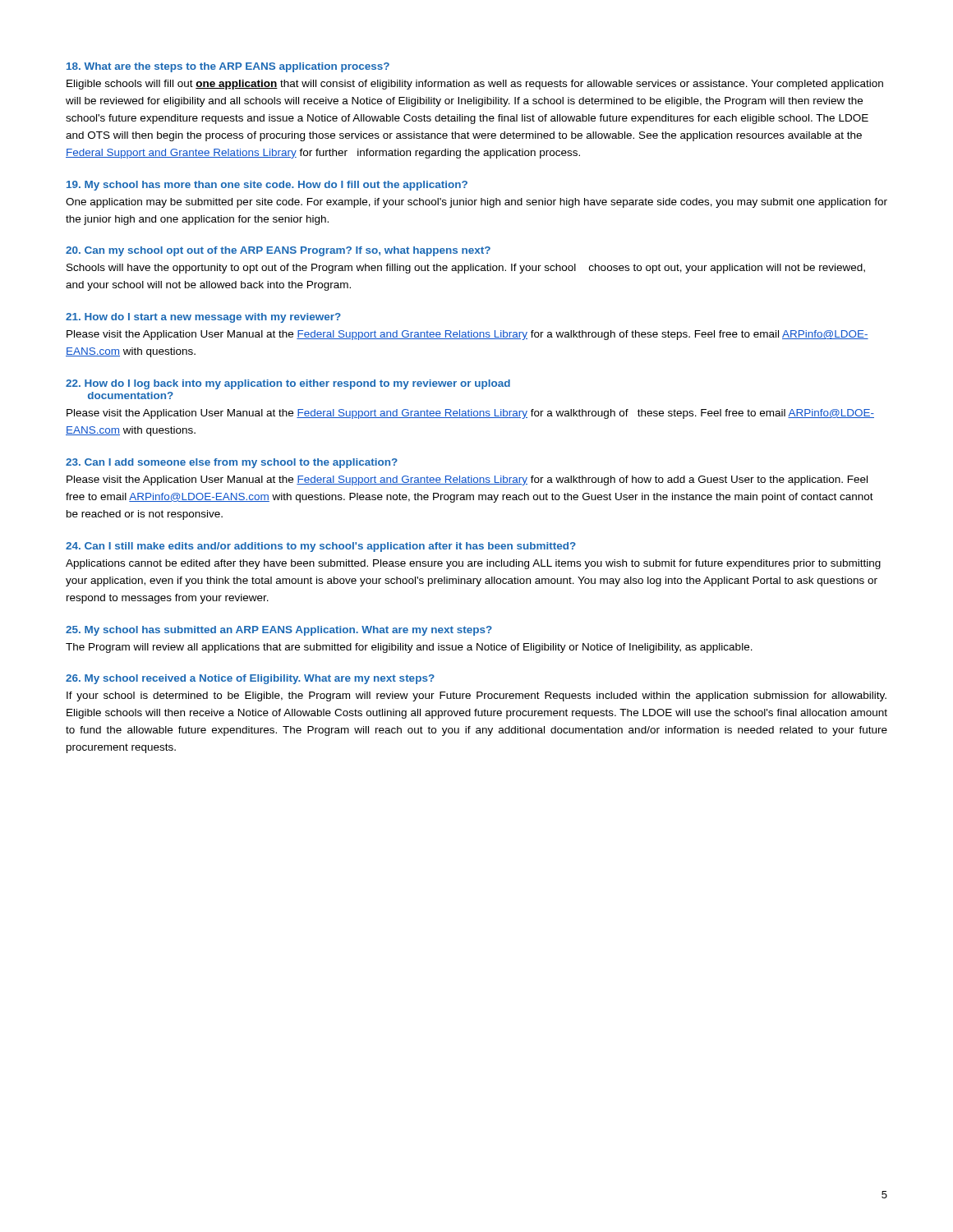Find the region starting "23. Can I add"
Viewport: 953px width, 1232px height.
232,462
